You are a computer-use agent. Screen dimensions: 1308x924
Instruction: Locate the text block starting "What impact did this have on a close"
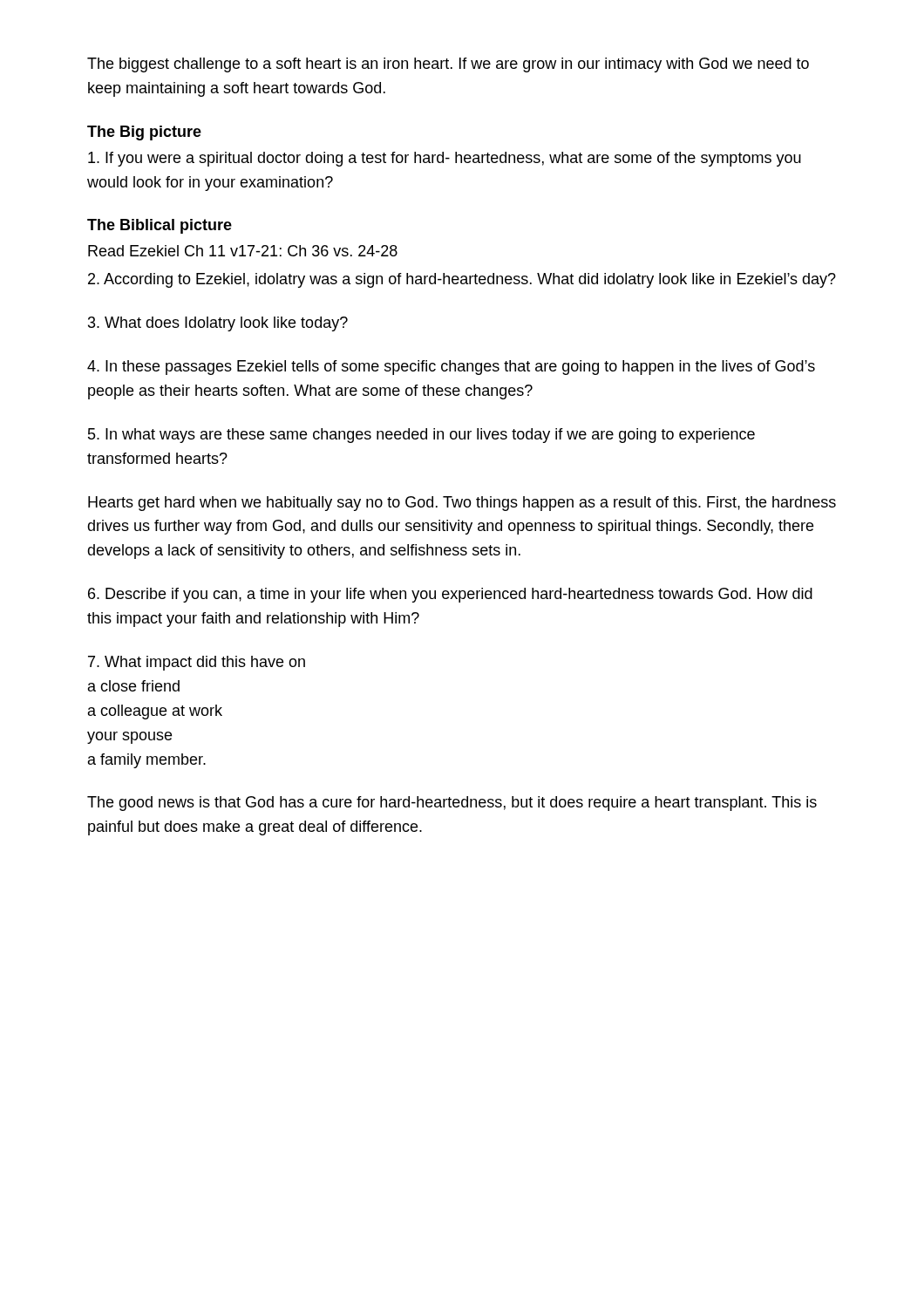point(197,711)
